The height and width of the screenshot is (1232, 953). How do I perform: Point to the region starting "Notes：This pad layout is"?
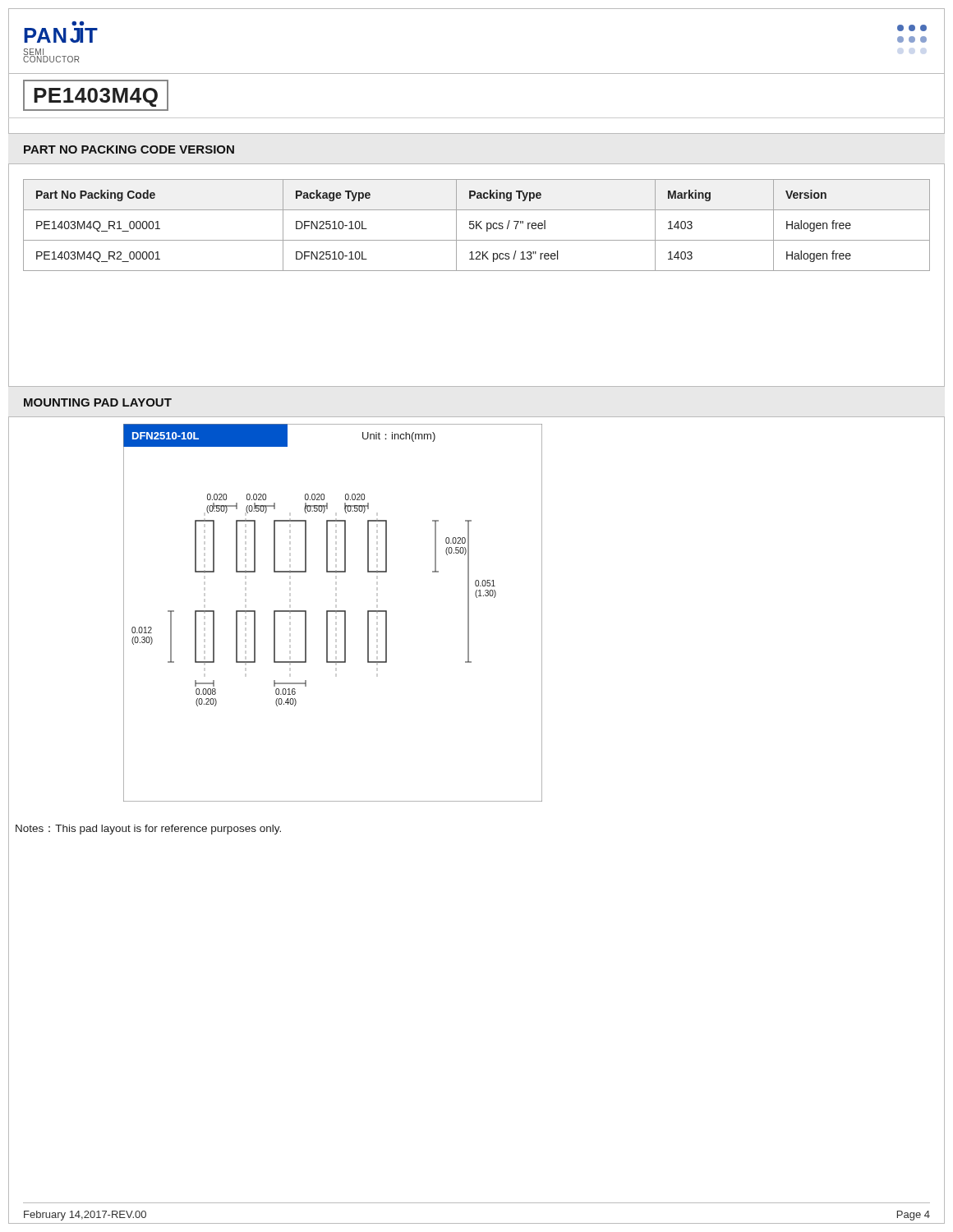pos(148,828)
